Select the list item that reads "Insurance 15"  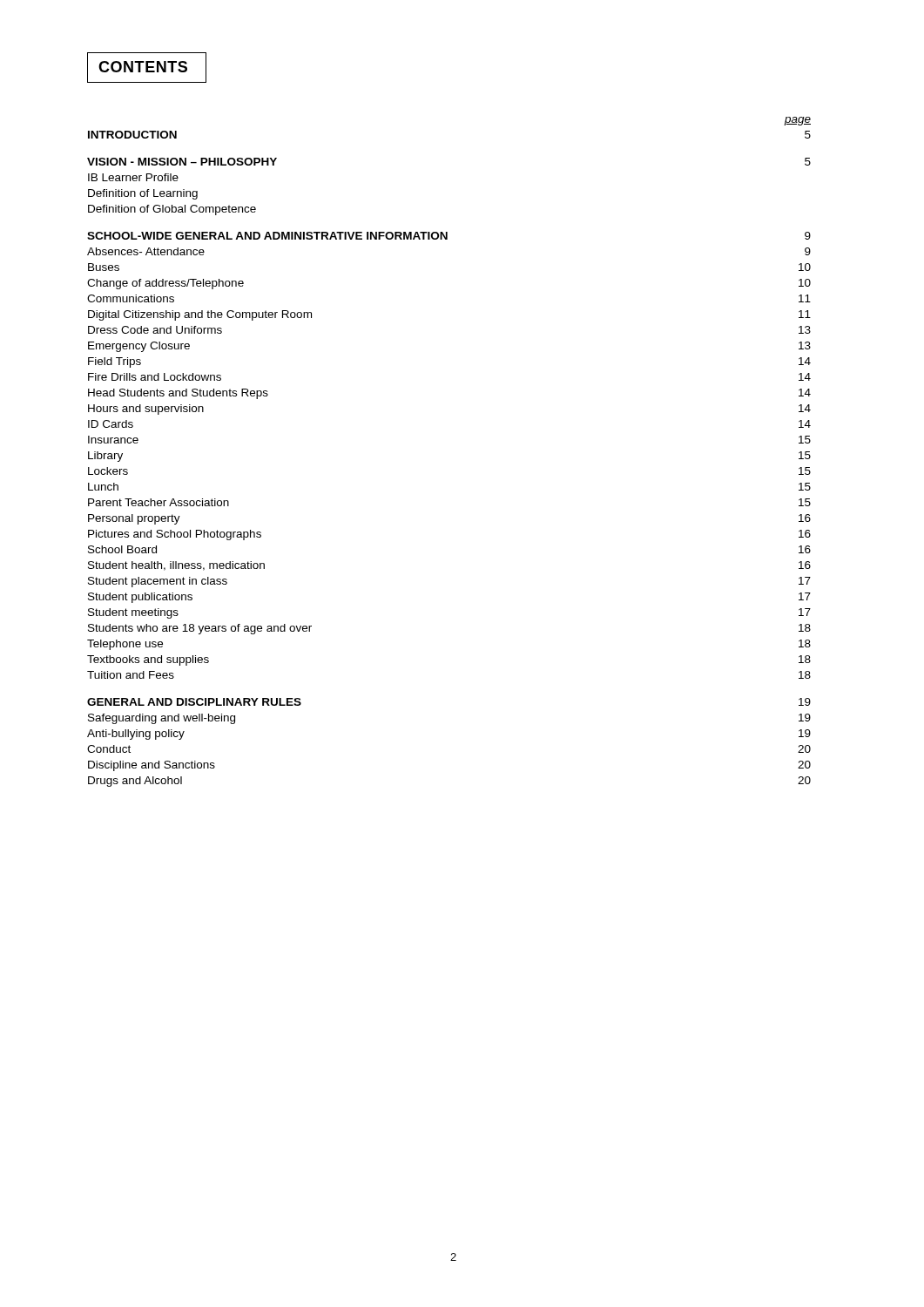[x=118, y=440]
